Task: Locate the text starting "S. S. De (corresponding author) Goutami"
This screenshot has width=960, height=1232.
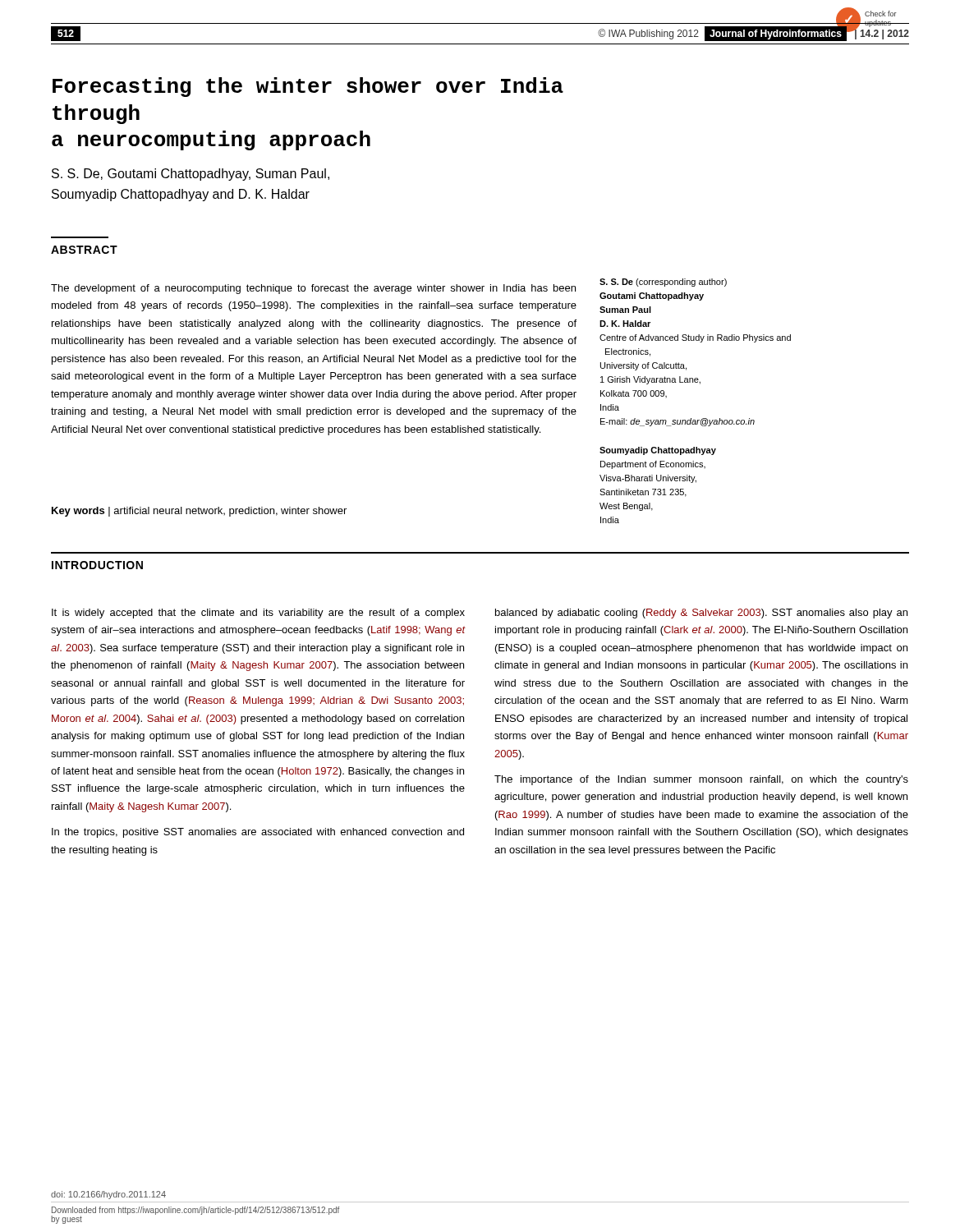Action: (x=663, y=283)
